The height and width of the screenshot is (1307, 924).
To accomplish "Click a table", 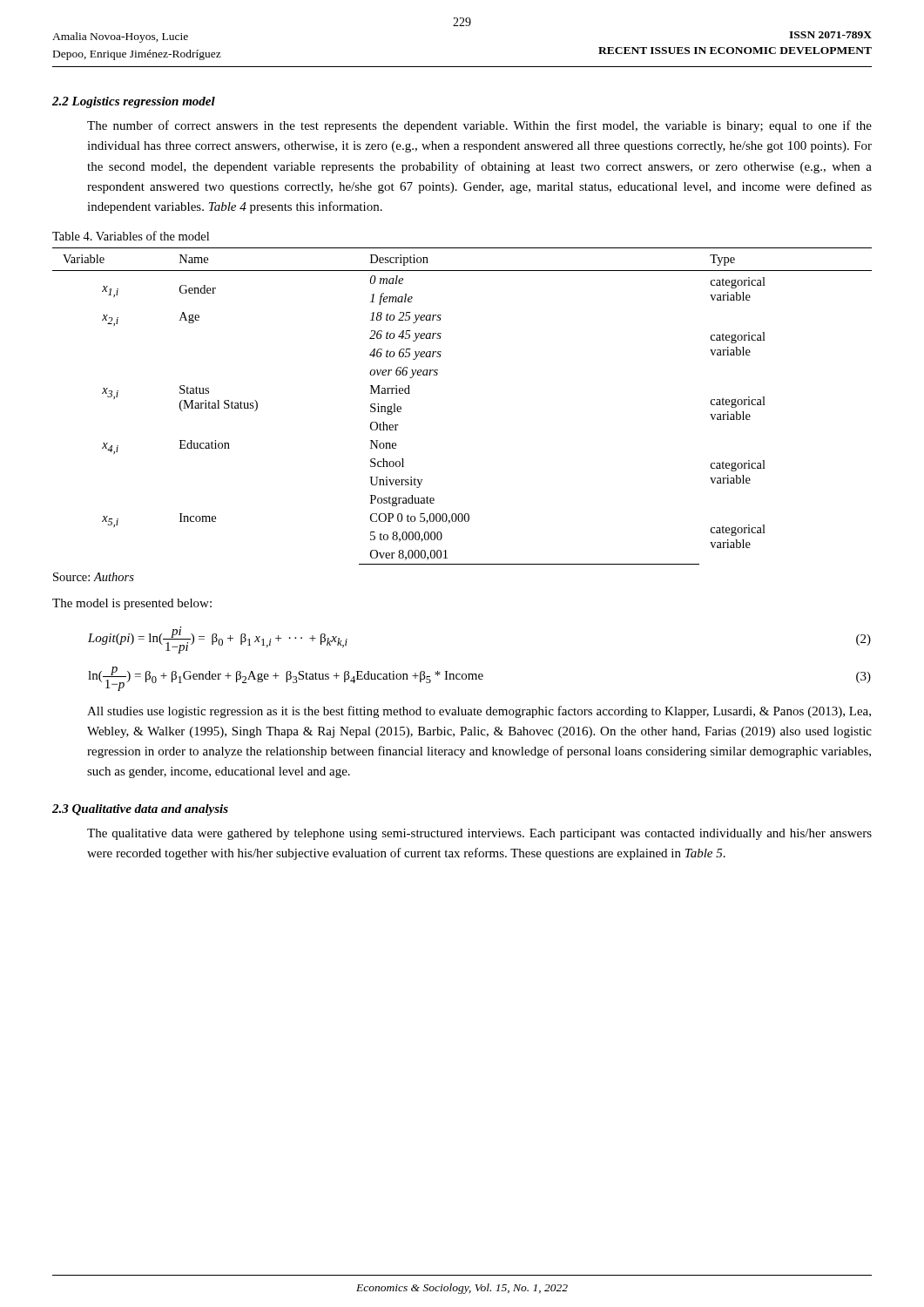I will (462, 406).
